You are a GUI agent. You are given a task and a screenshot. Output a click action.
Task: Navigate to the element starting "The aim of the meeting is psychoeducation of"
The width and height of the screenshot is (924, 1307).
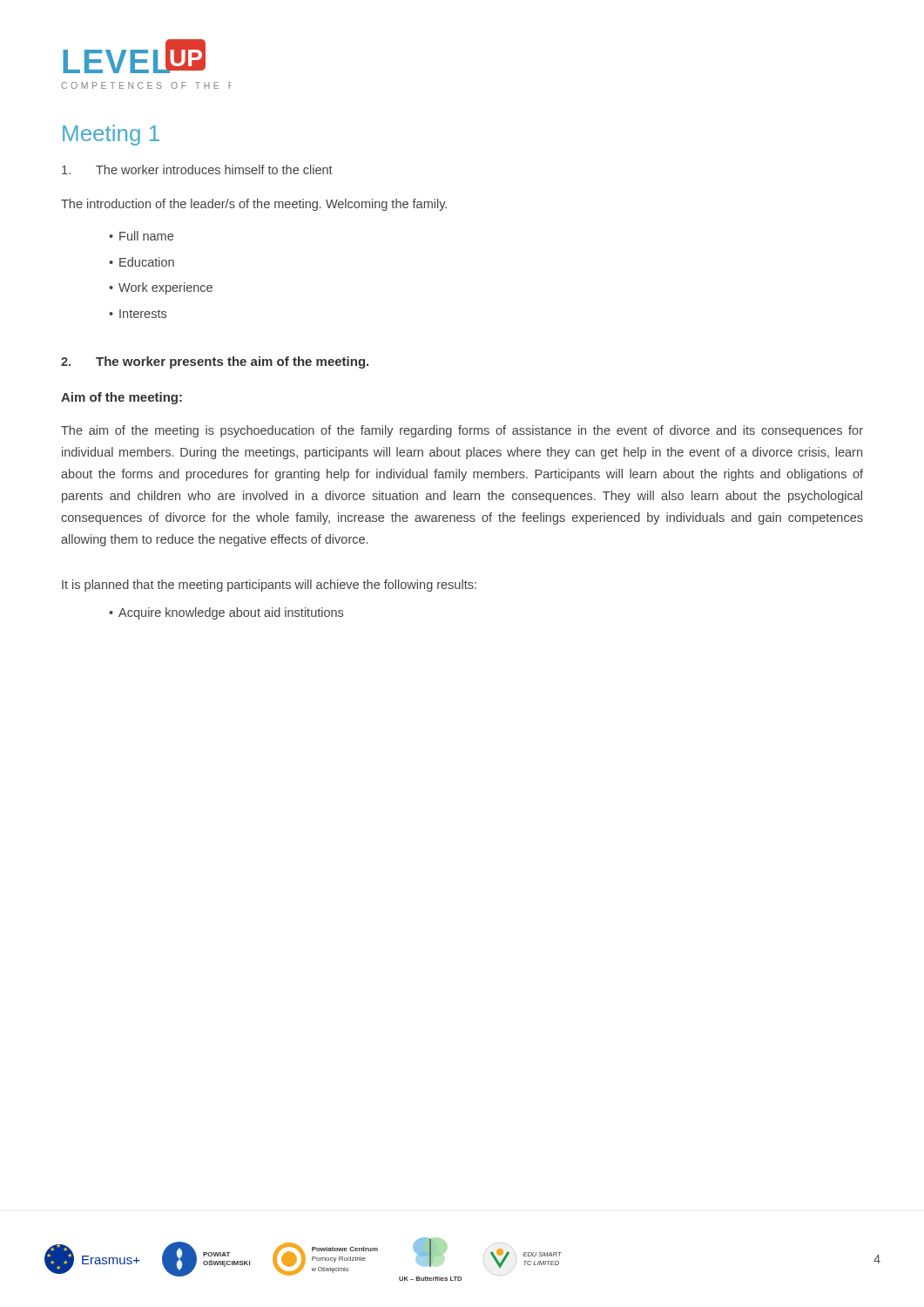tap(462, 485)
